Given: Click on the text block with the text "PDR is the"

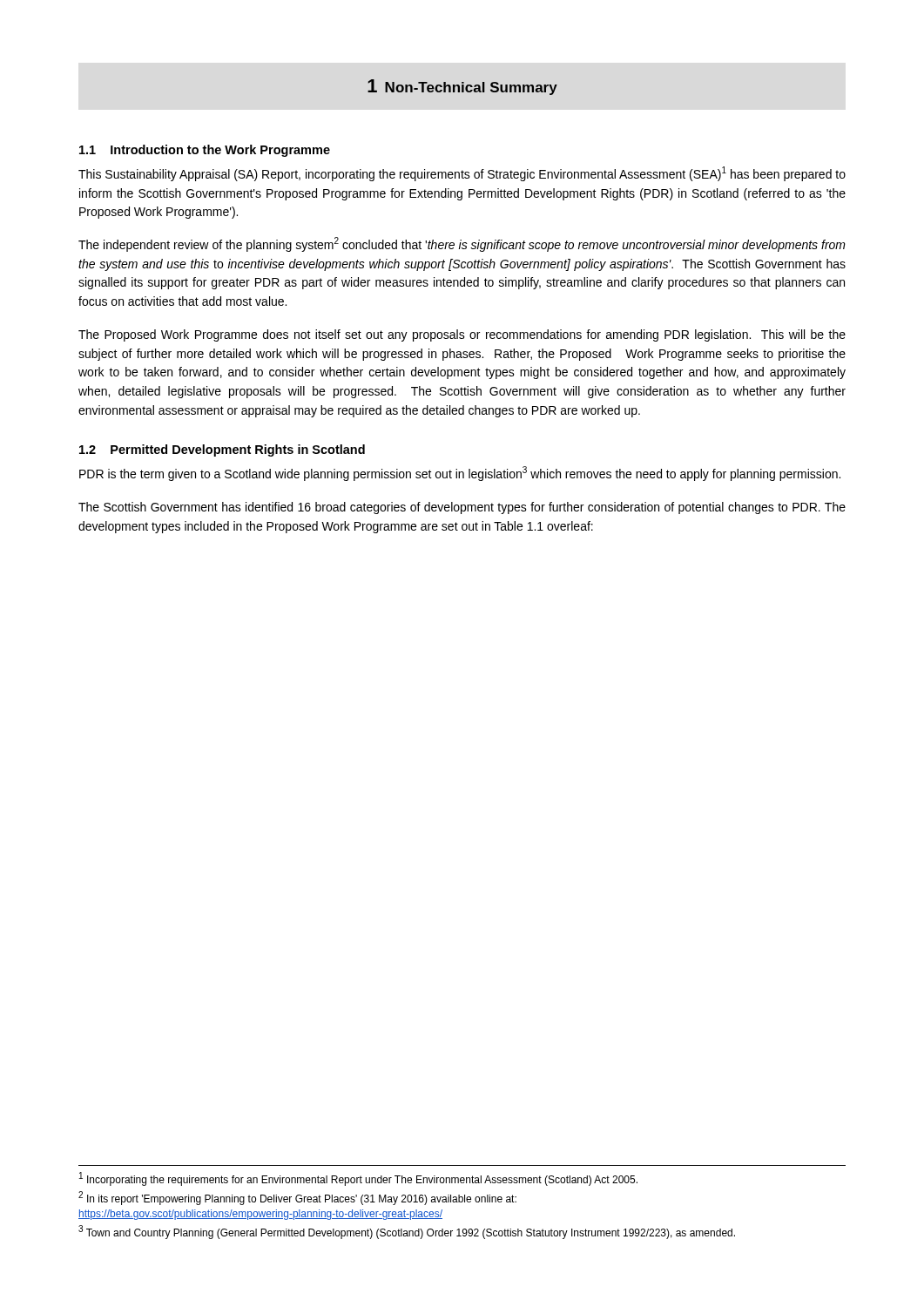Looking at the screenshot, I should pos(460,474).
